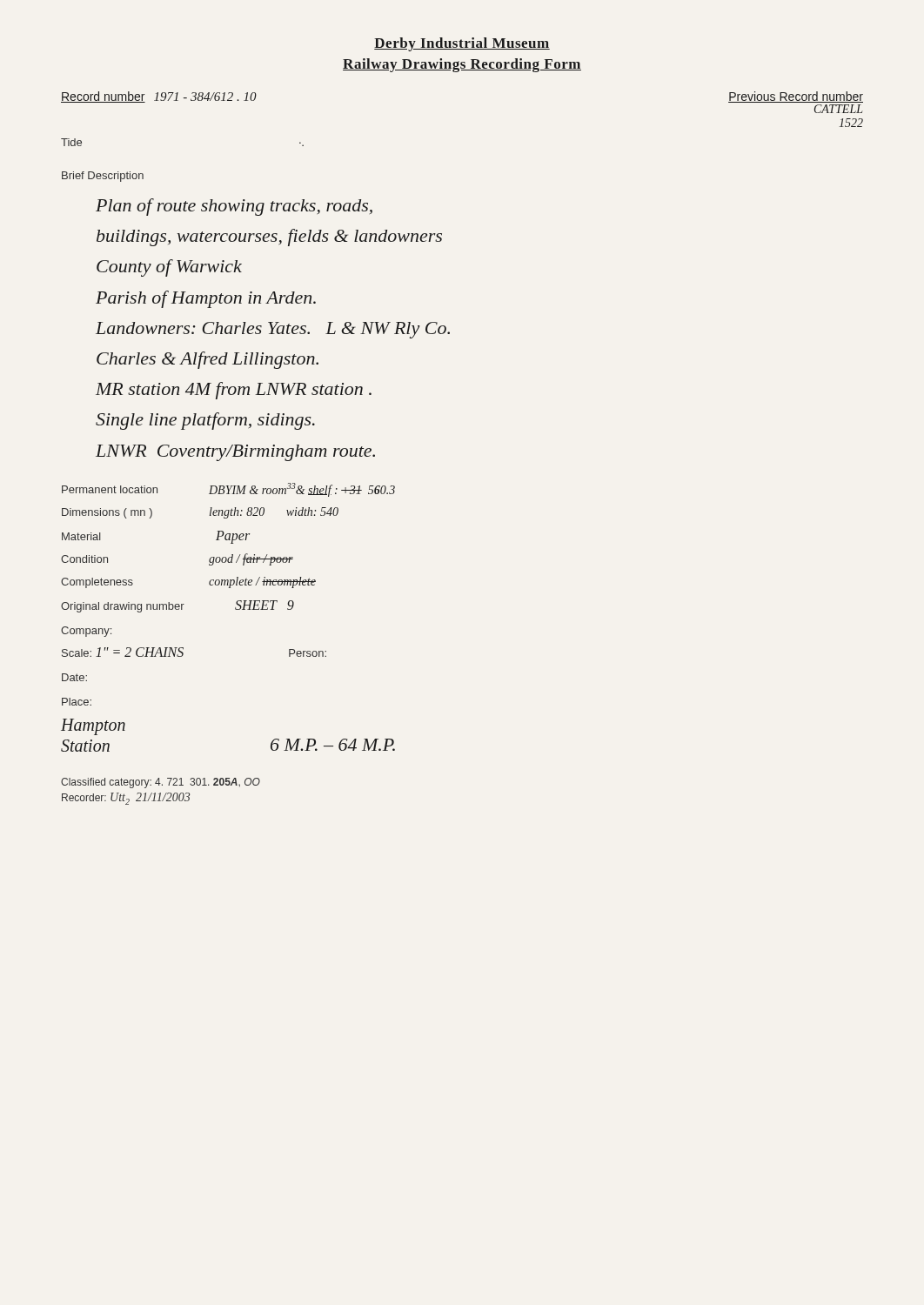Locate the block of text that opens with "Permanent location DBYIM & room33& shelf"
Viewport: 924px width, 1305px height.
228,489
